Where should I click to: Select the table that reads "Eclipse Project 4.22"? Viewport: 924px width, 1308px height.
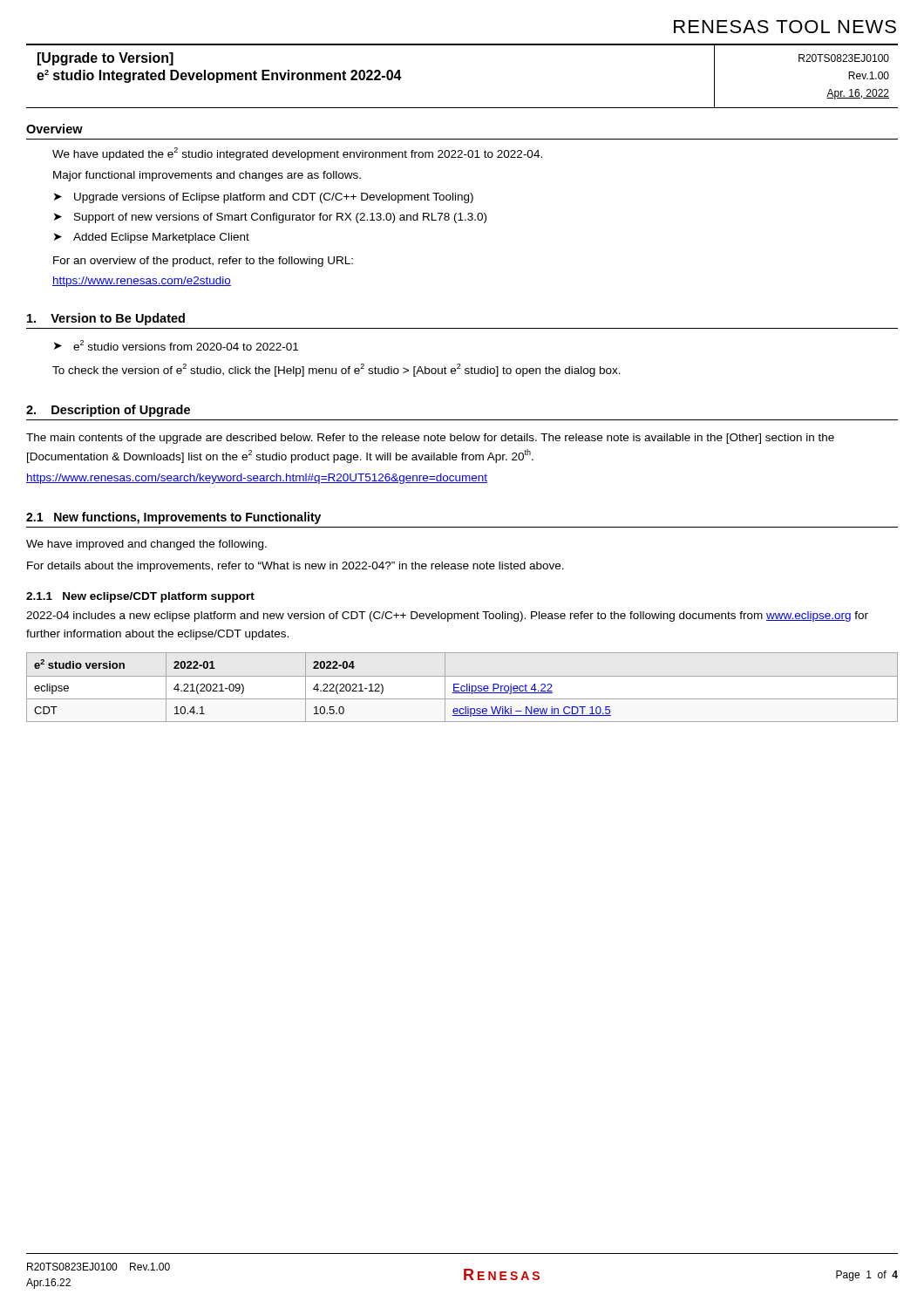[462, 687]
